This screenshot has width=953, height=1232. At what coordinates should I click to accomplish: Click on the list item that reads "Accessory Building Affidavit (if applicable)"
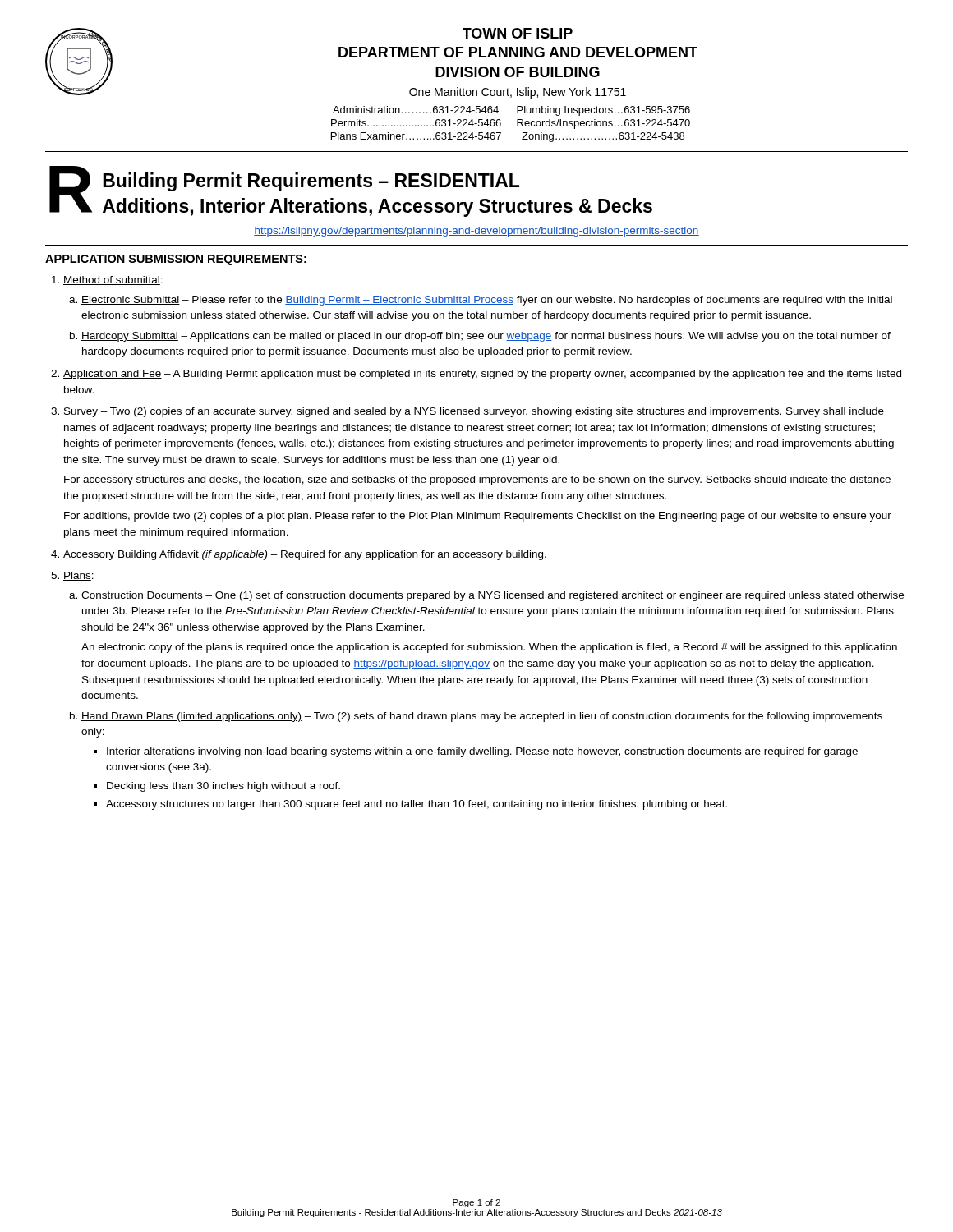point(305,554)
